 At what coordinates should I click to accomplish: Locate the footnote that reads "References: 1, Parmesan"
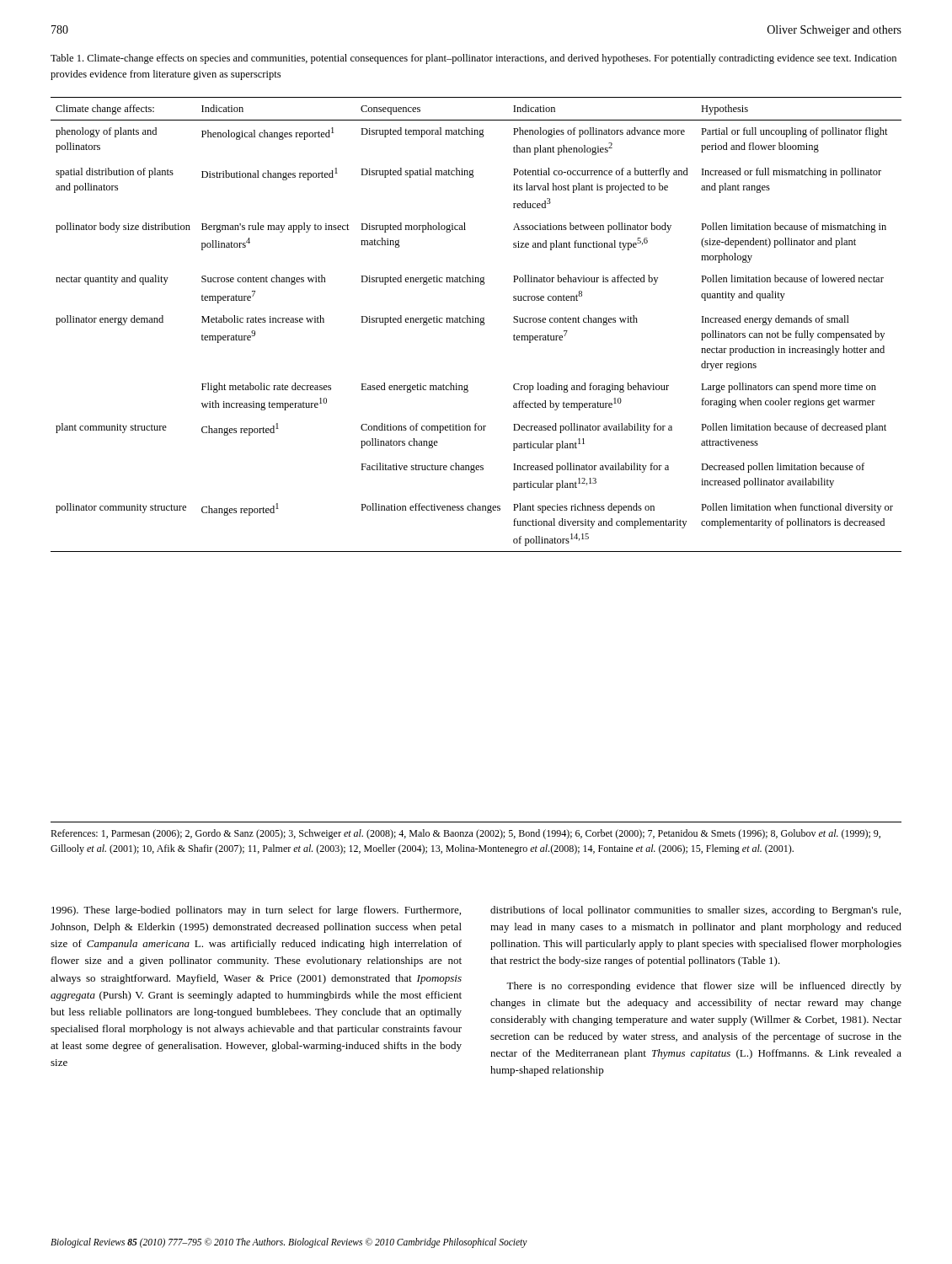coord(466,841)
